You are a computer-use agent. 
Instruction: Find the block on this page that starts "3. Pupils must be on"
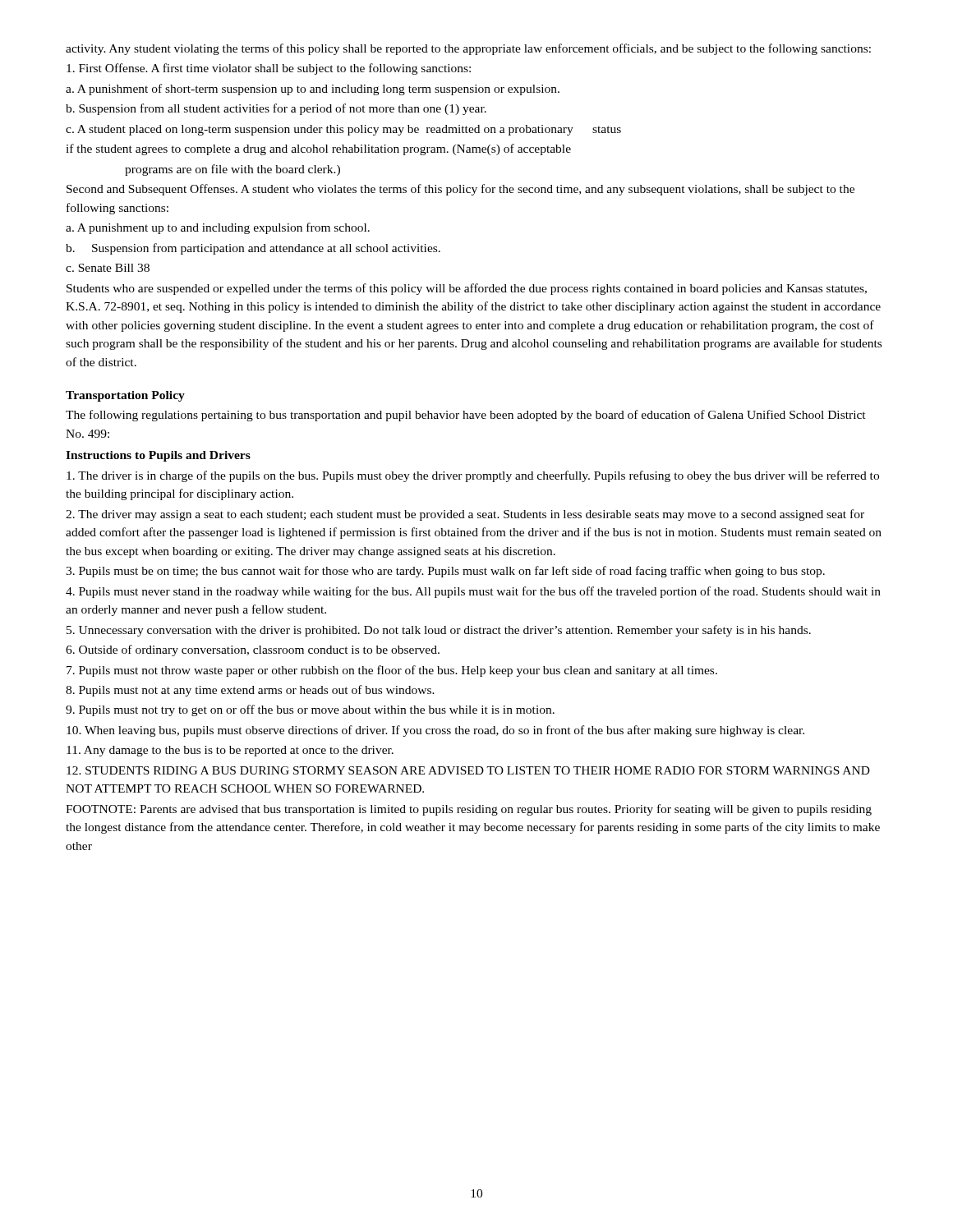(x=476, y=571)
